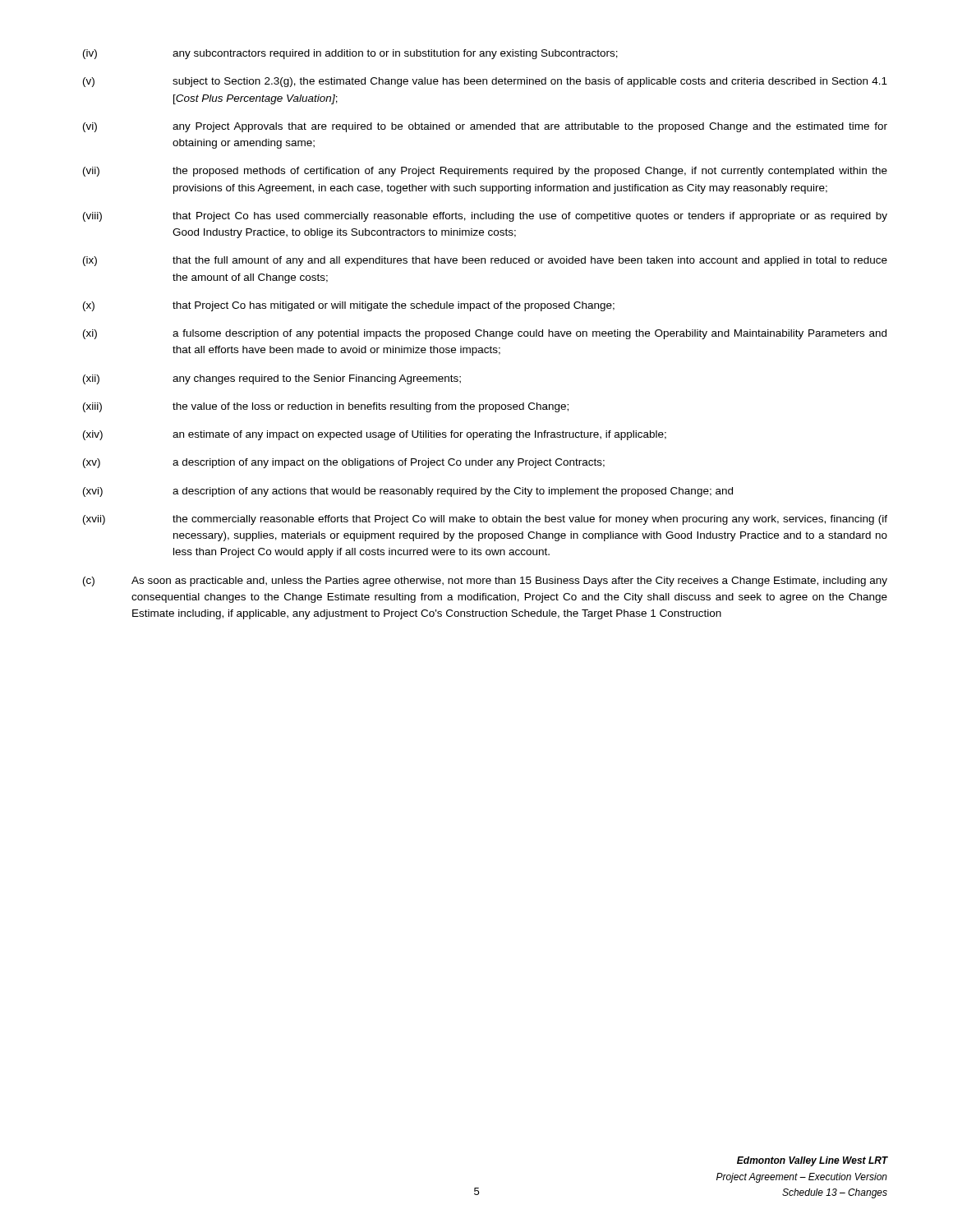The image size is (953, 1232).
Task: Select the block starting "(xii) any changes required to the Senior"
Action: pos(272,379)
